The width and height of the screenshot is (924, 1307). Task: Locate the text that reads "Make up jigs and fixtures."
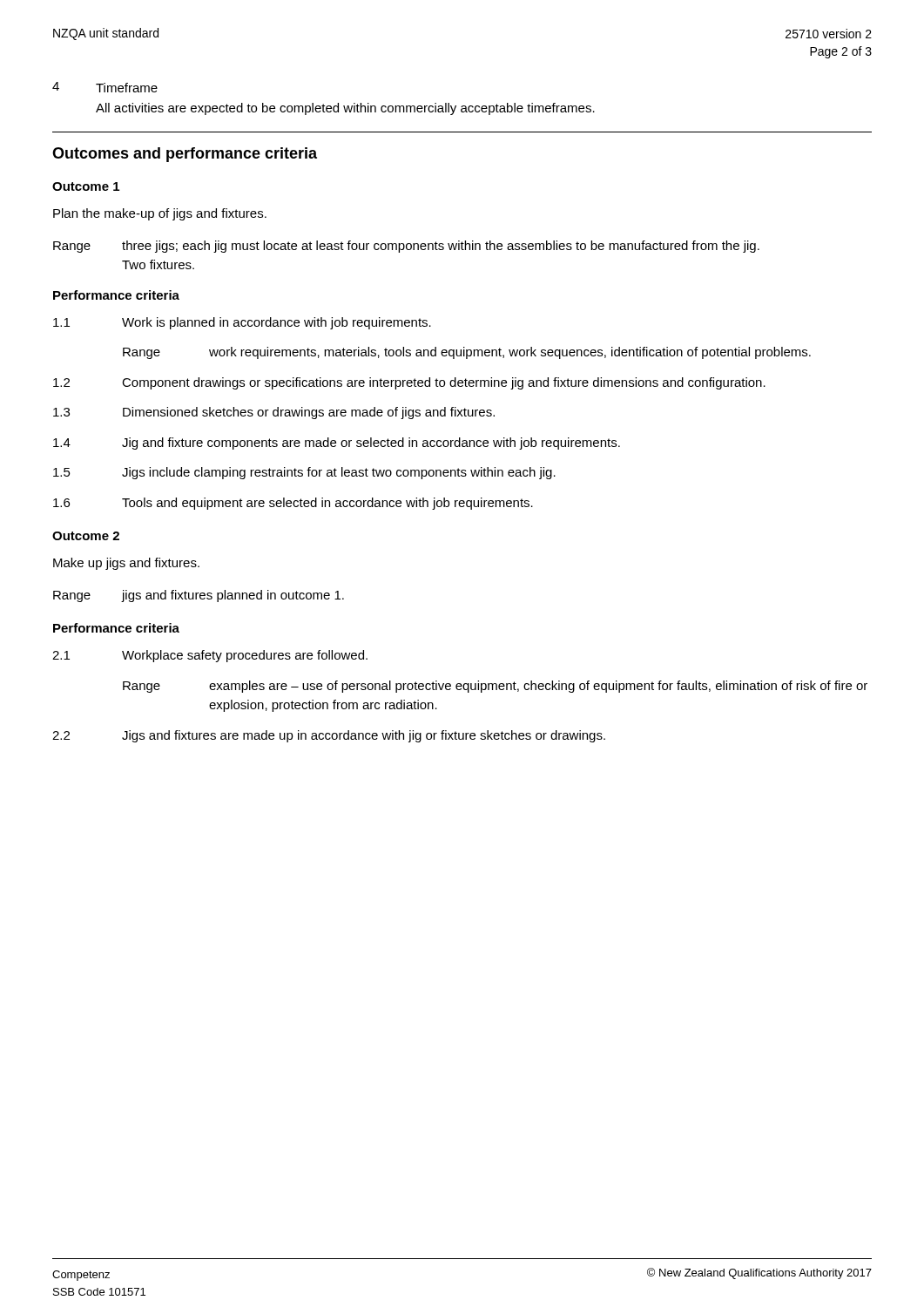coord(126,562)
